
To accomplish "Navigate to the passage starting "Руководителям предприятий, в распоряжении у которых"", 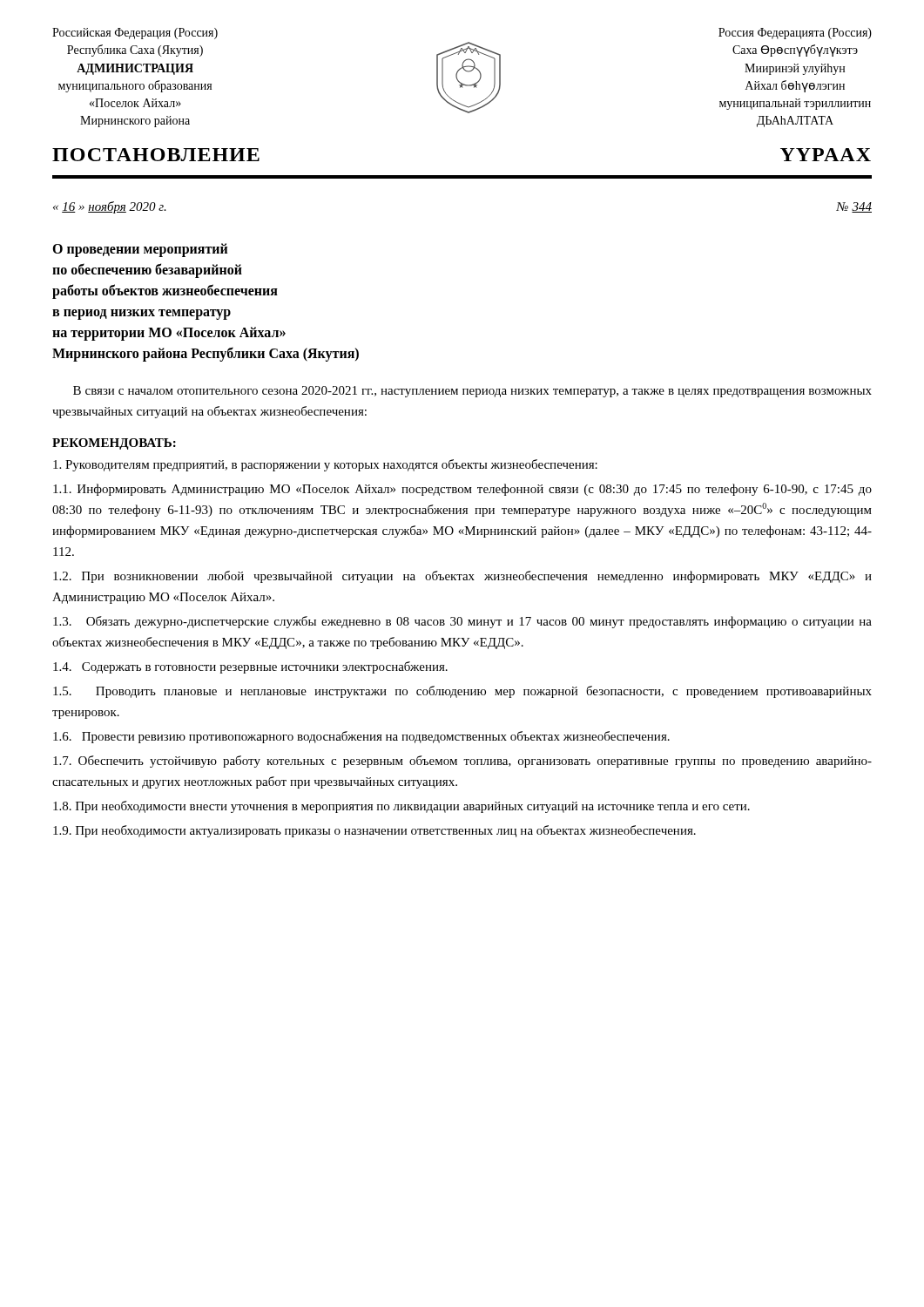I will click(325, 464).
